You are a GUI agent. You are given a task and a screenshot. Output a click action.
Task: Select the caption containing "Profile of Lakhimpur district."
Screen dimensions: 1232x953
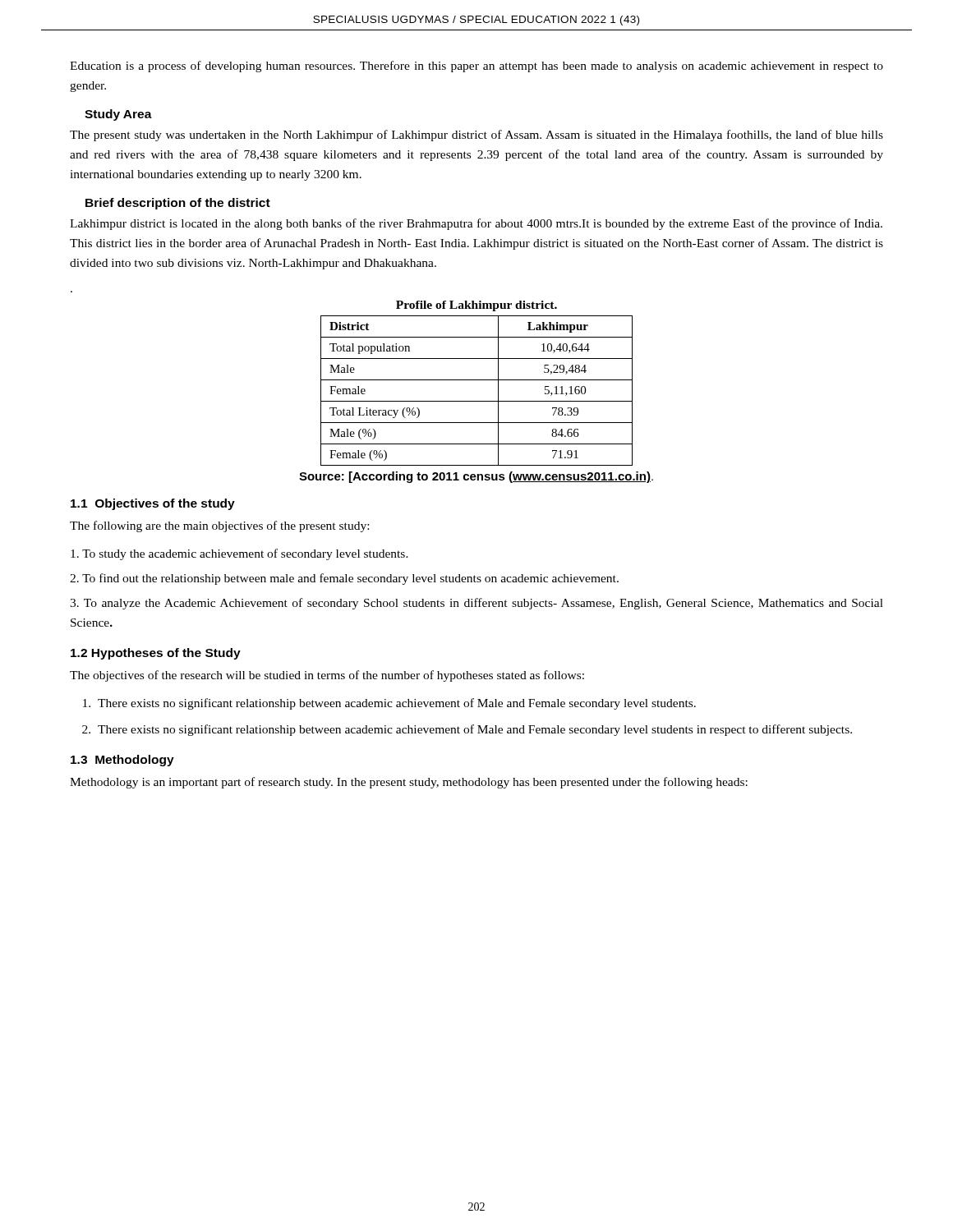coord(476,304)
